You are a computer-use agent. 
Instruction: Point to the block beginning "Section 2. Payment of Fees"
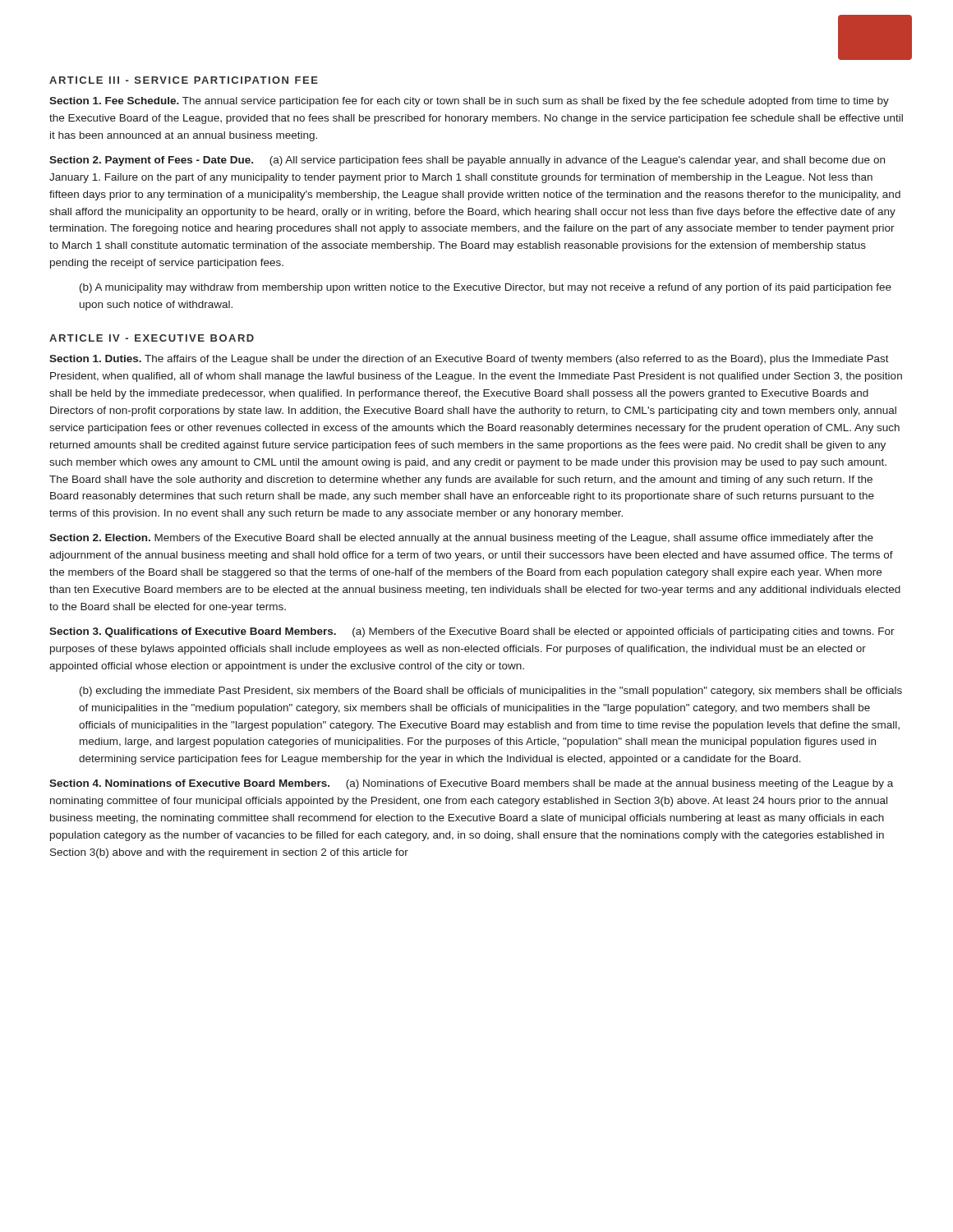[476, 212]
